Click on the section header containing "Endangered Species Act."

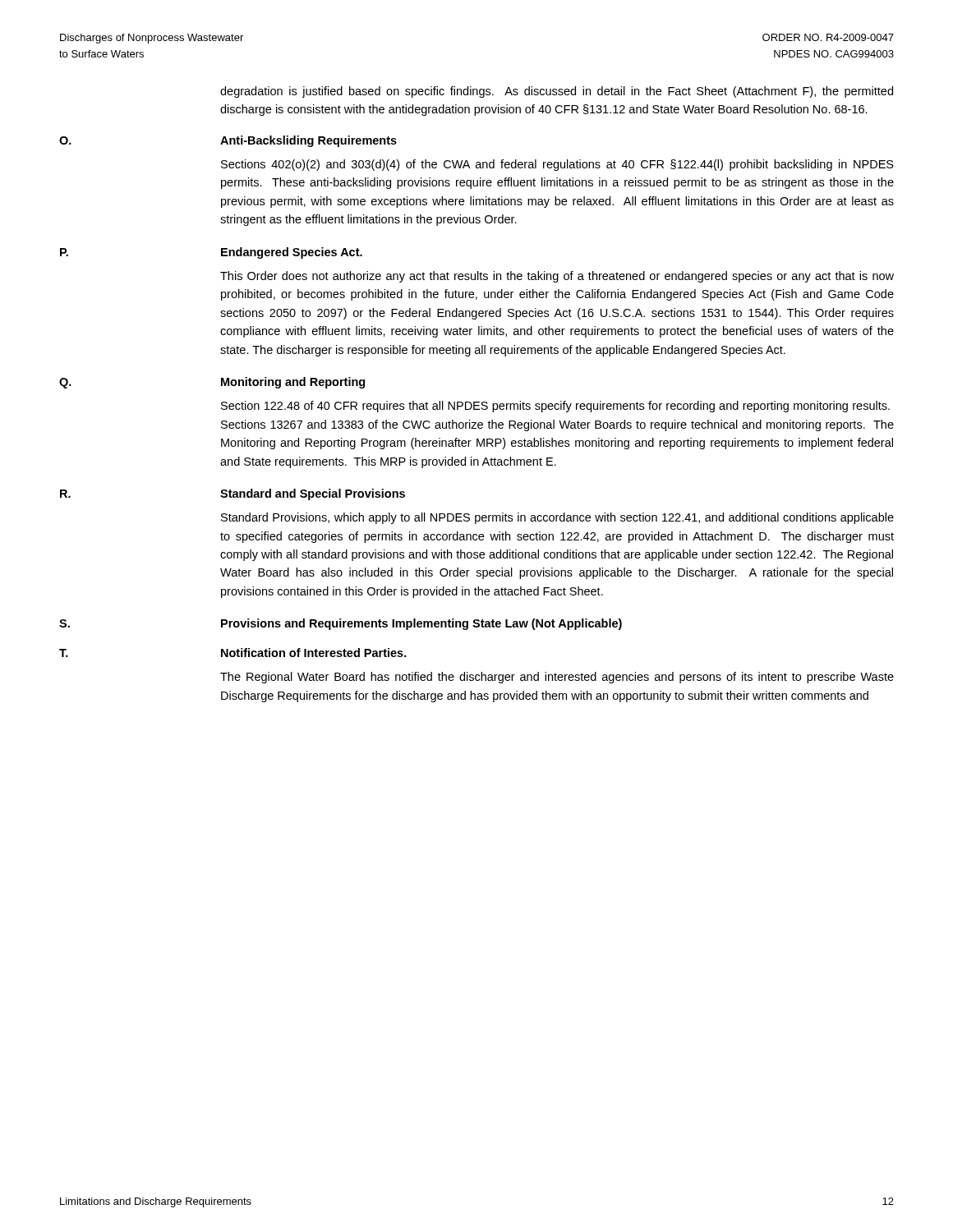point(291,252)
